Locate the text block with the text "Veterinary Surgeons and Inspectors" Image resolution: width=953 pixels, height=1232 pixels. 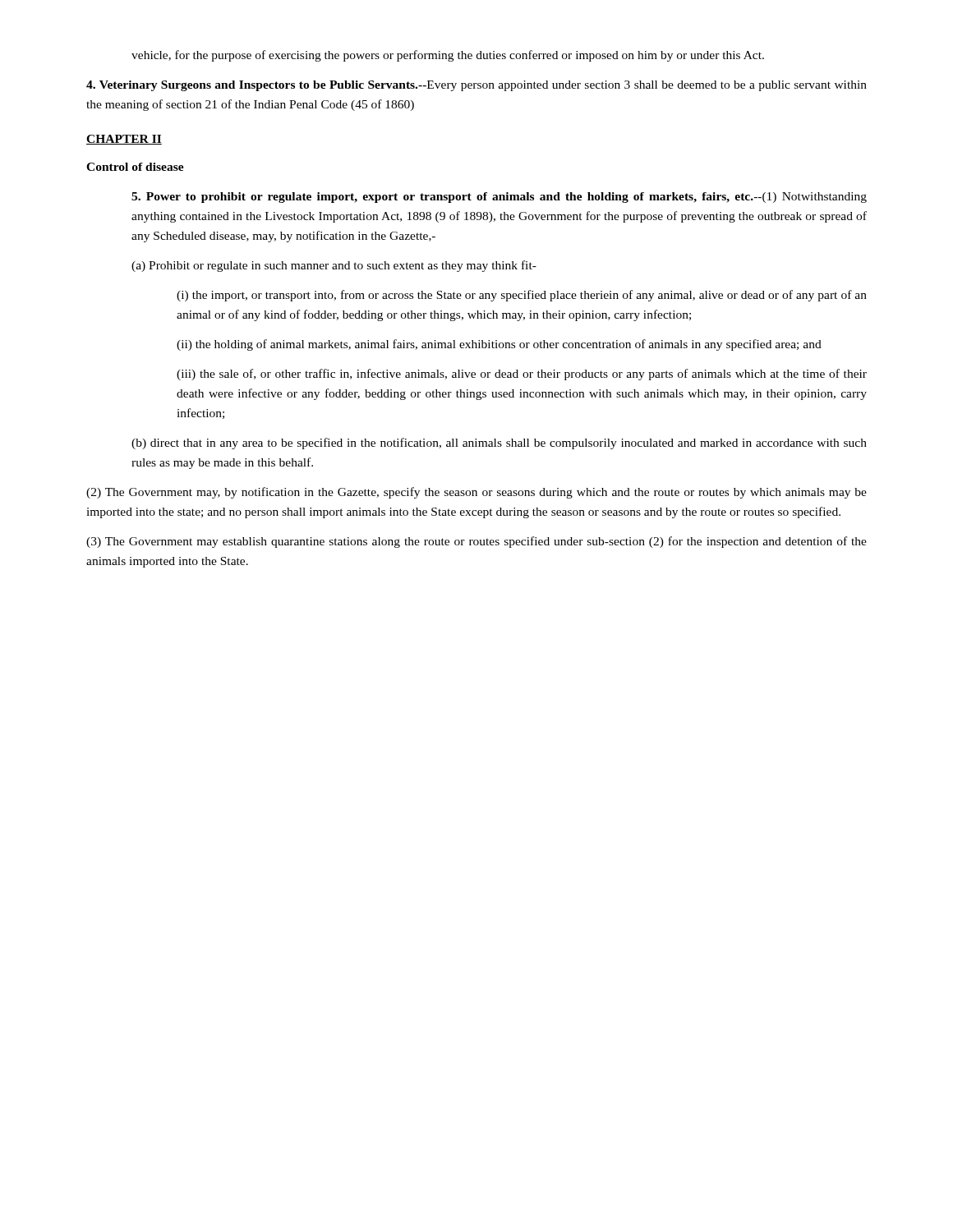pyautogui.click(x=476, y=94)
